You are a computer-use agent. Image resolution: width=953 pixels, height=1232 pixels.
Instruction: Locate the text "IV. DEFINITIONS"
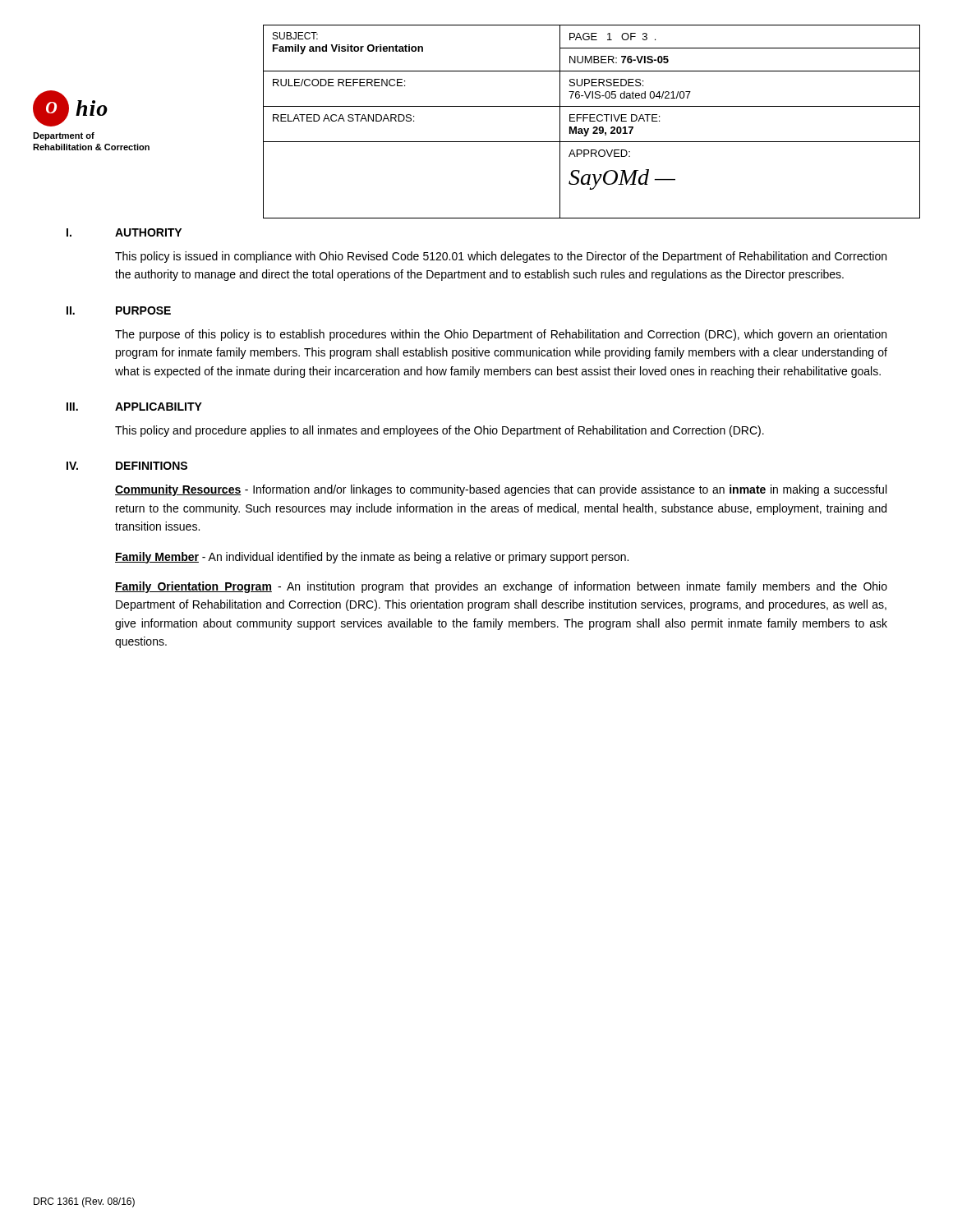click(127, 466)
